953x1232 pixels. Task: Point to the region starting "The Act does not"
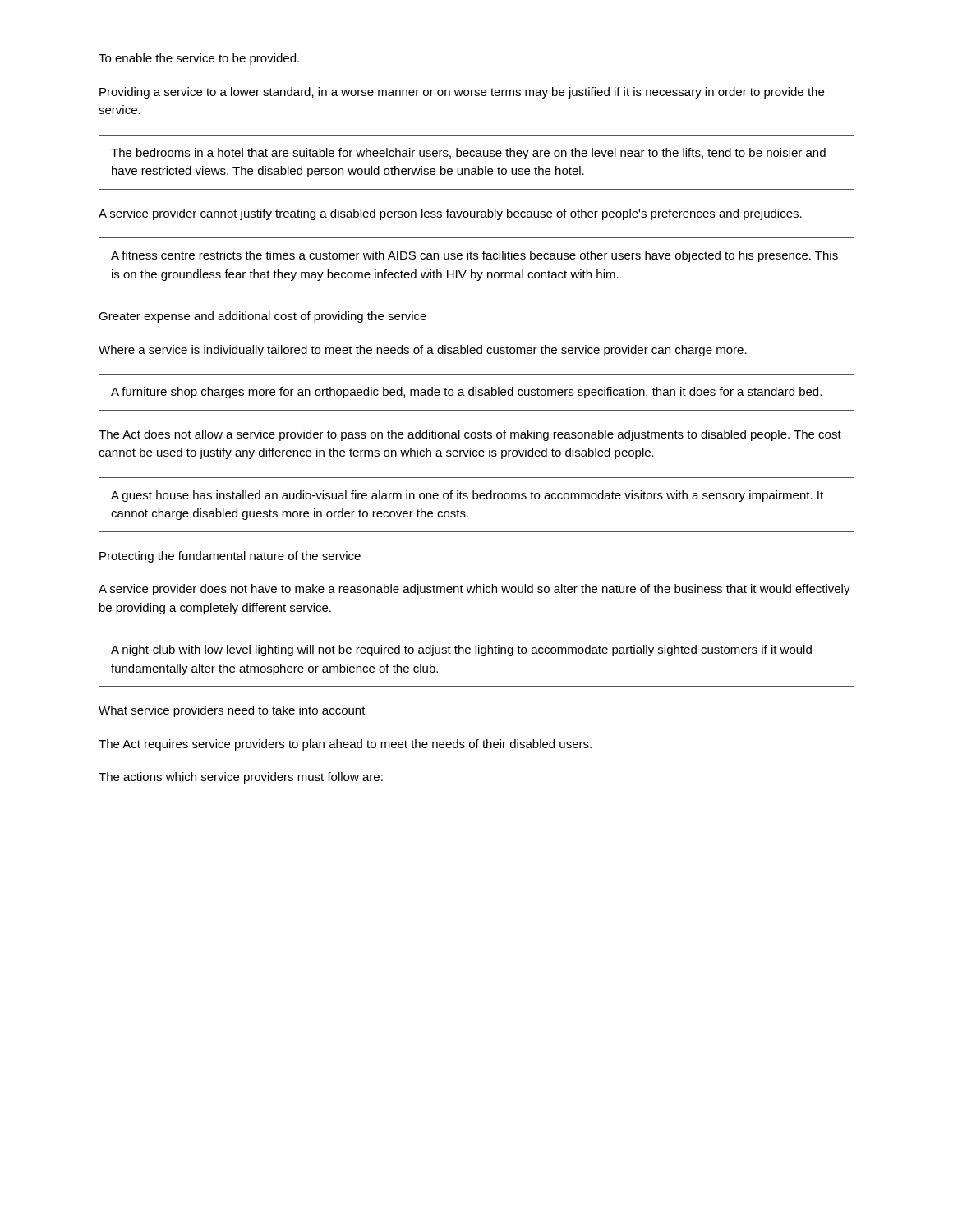point(470,443)
